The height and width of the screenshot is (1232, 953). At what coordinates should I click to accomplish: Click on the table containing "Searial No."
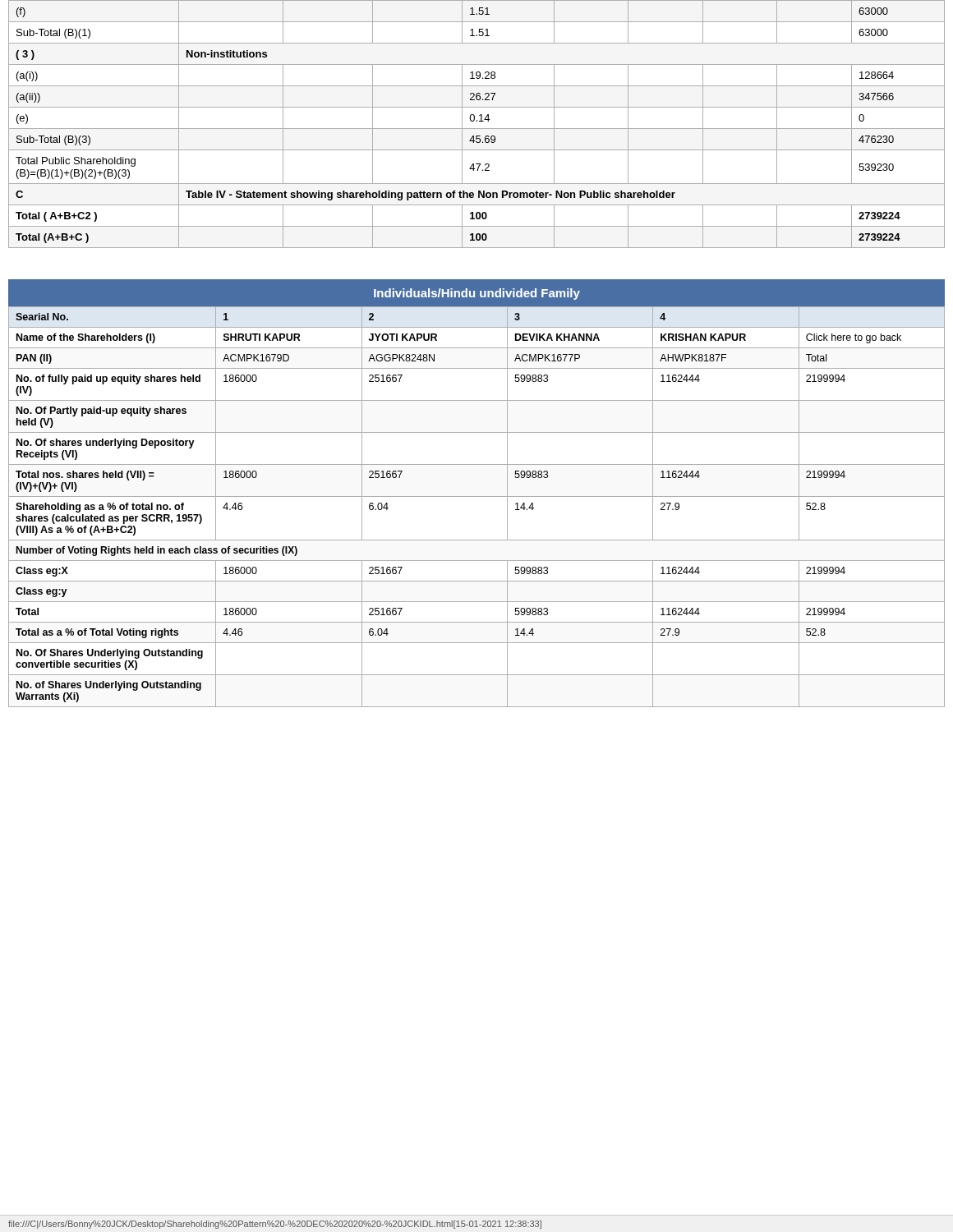476,507
